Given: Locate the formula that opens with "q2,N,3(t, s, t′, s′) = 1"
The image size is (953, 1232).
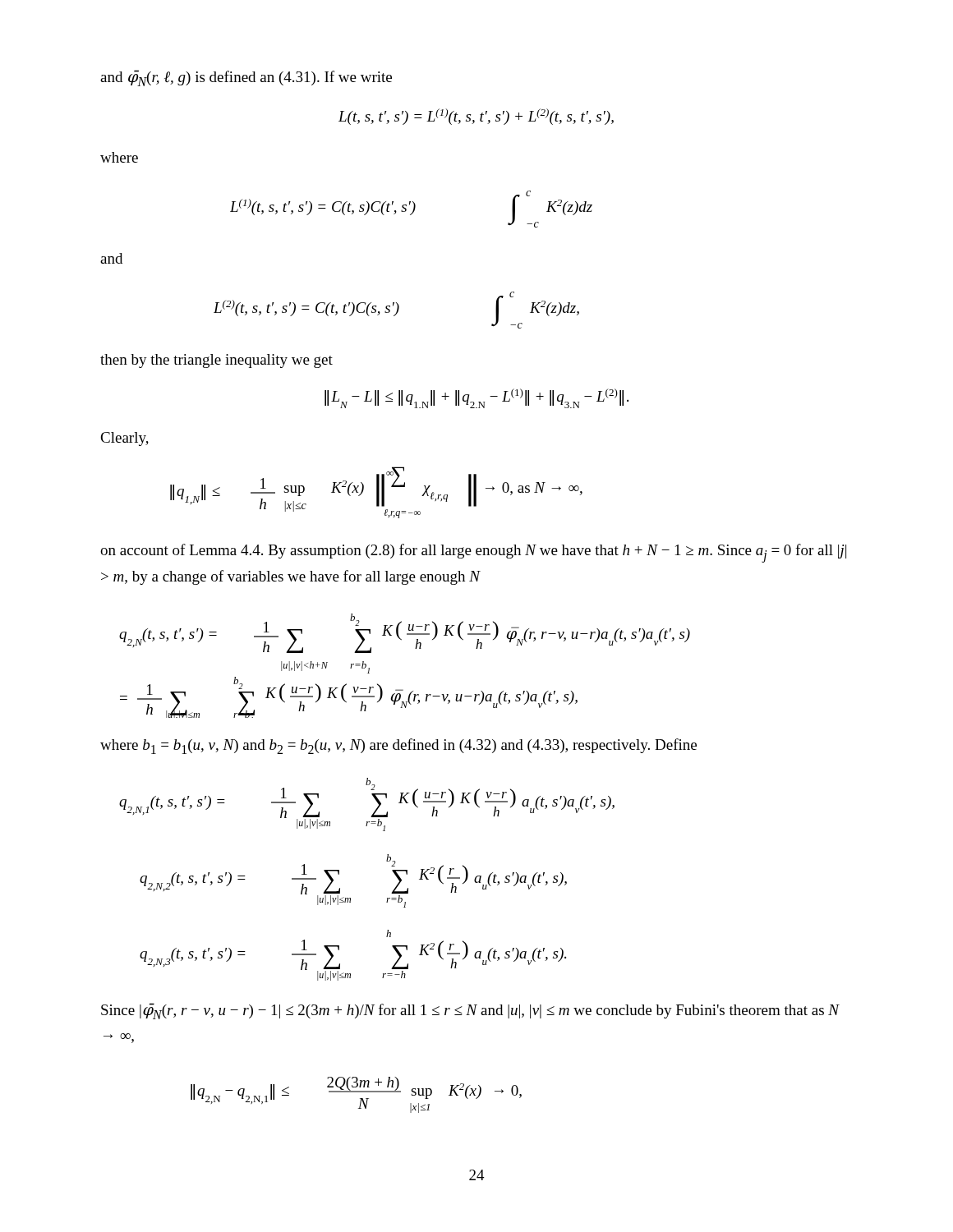Looking at the screenshot, I should [x=476, y=951].
